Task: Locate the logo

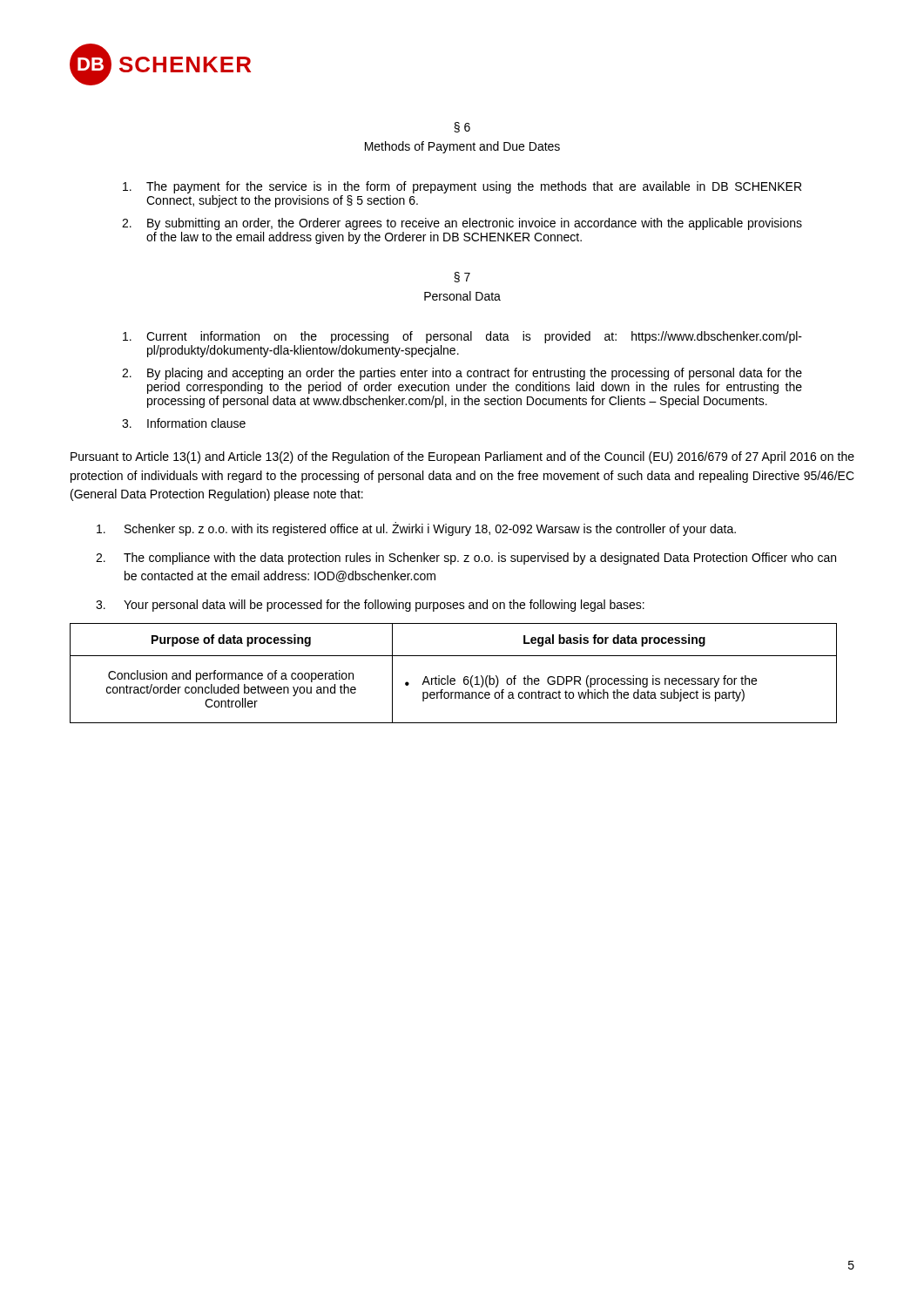Action: tap(462, 64)
